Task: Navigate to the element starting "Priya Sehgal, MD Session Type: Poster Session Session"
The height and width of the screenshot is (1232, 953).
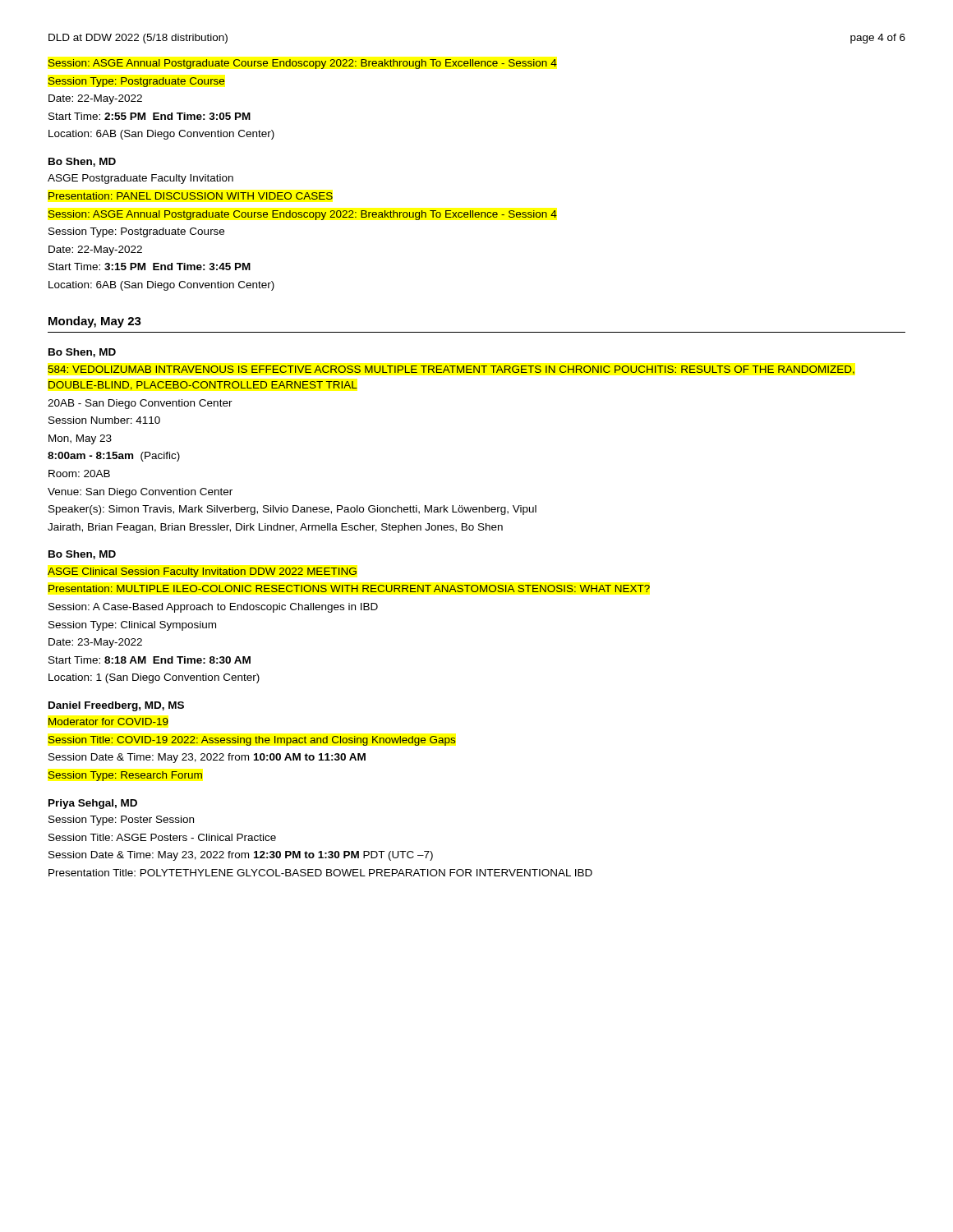Action: pyautogui.click(x=93, y=804)
